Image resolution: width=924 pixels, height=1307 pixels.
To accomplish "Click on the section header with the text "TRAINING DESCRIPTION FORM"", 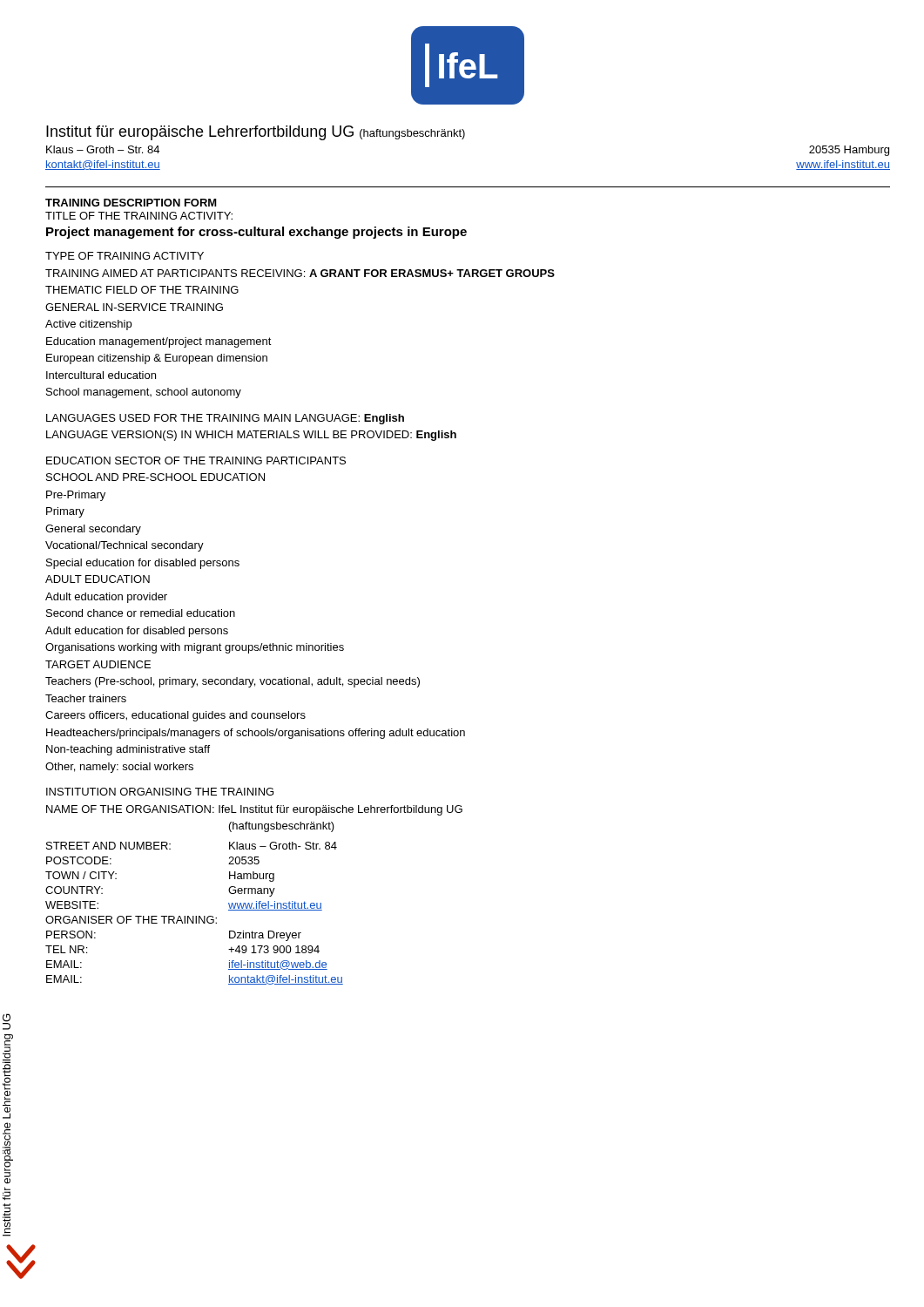I will pyautogui.click(x=131, y=203).
